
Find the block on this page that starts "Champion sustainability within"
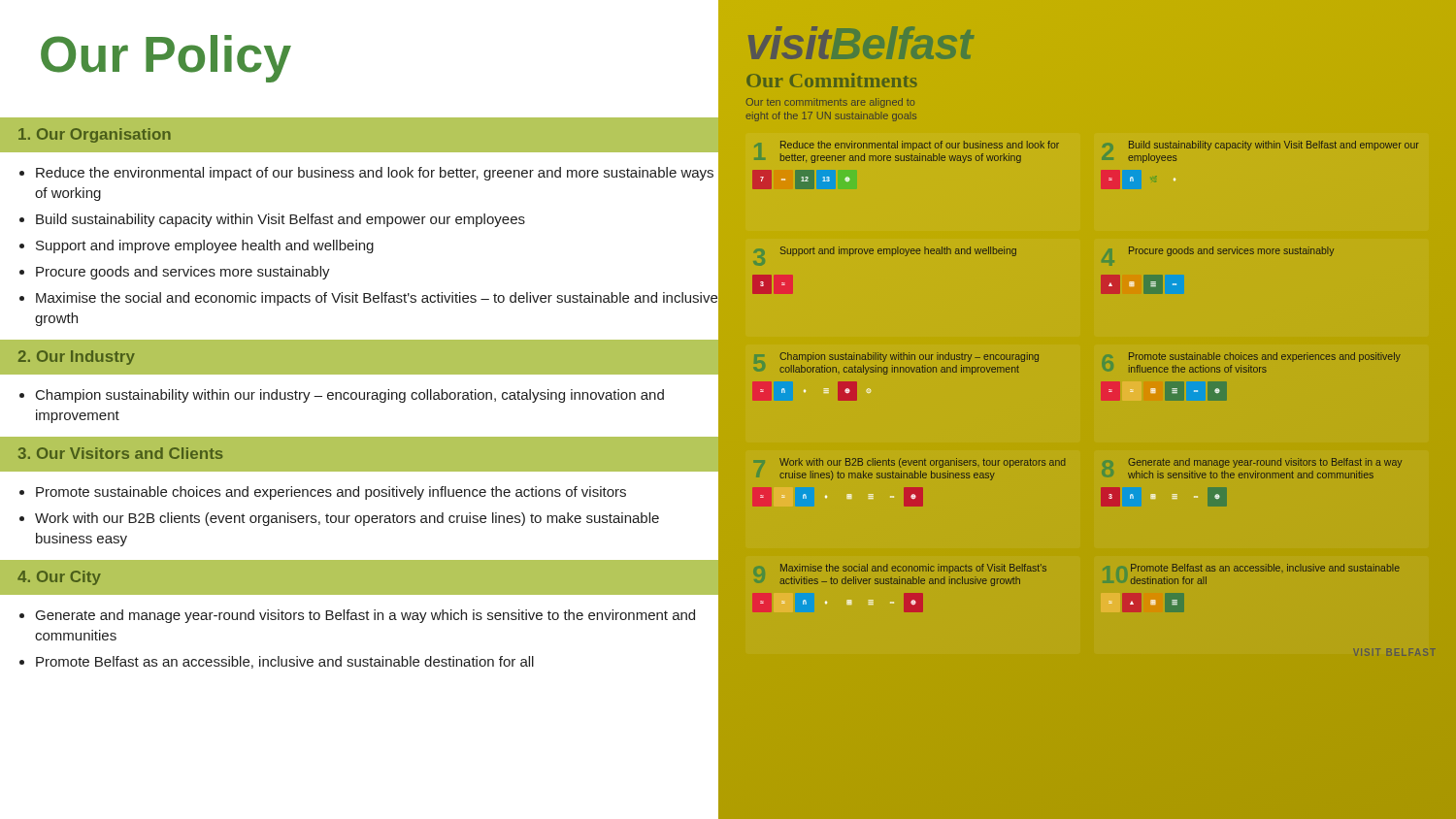coord(350,405)
